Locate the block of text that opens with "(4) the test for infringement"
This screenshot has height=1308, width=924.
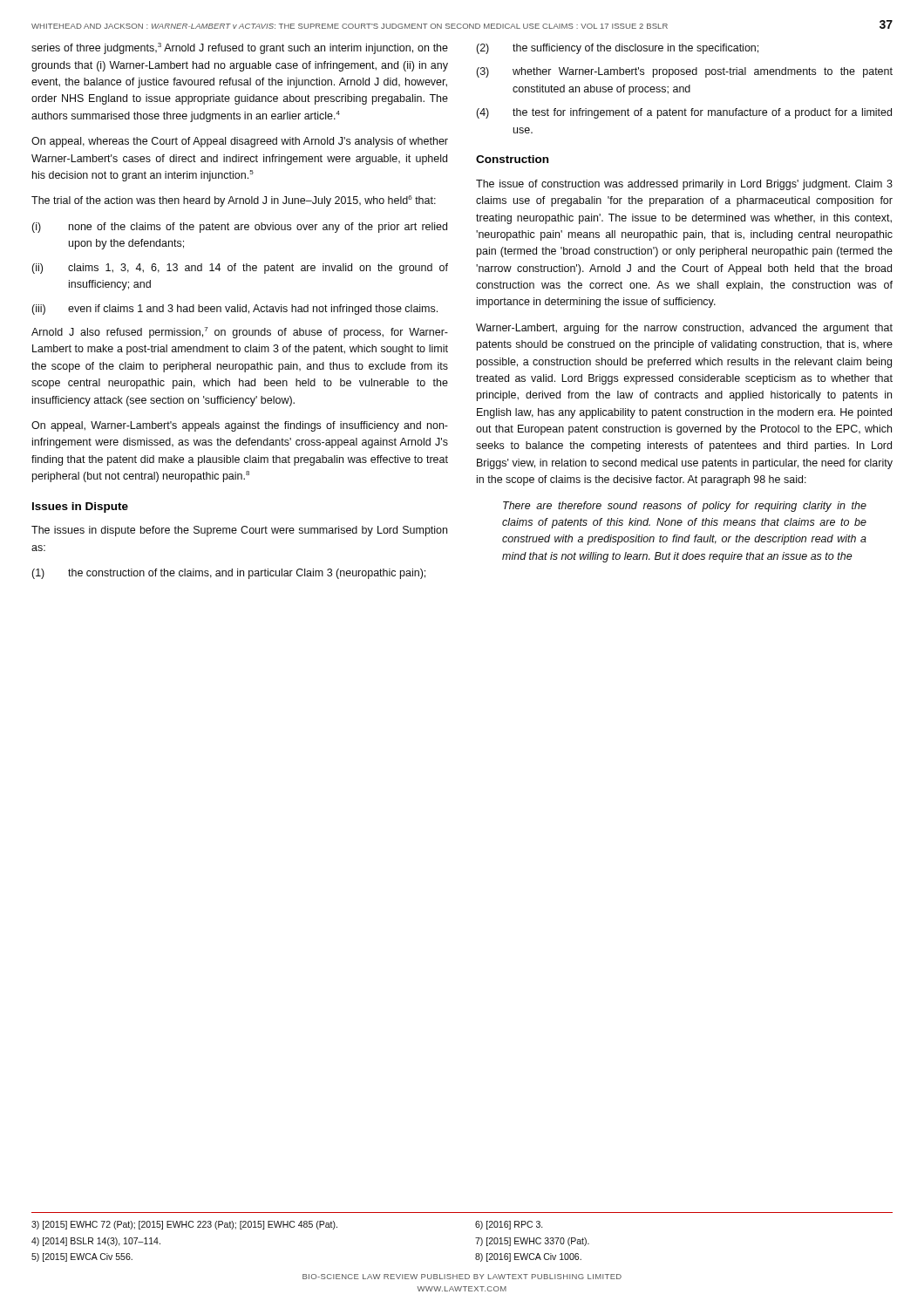click(x=684, y=122)
